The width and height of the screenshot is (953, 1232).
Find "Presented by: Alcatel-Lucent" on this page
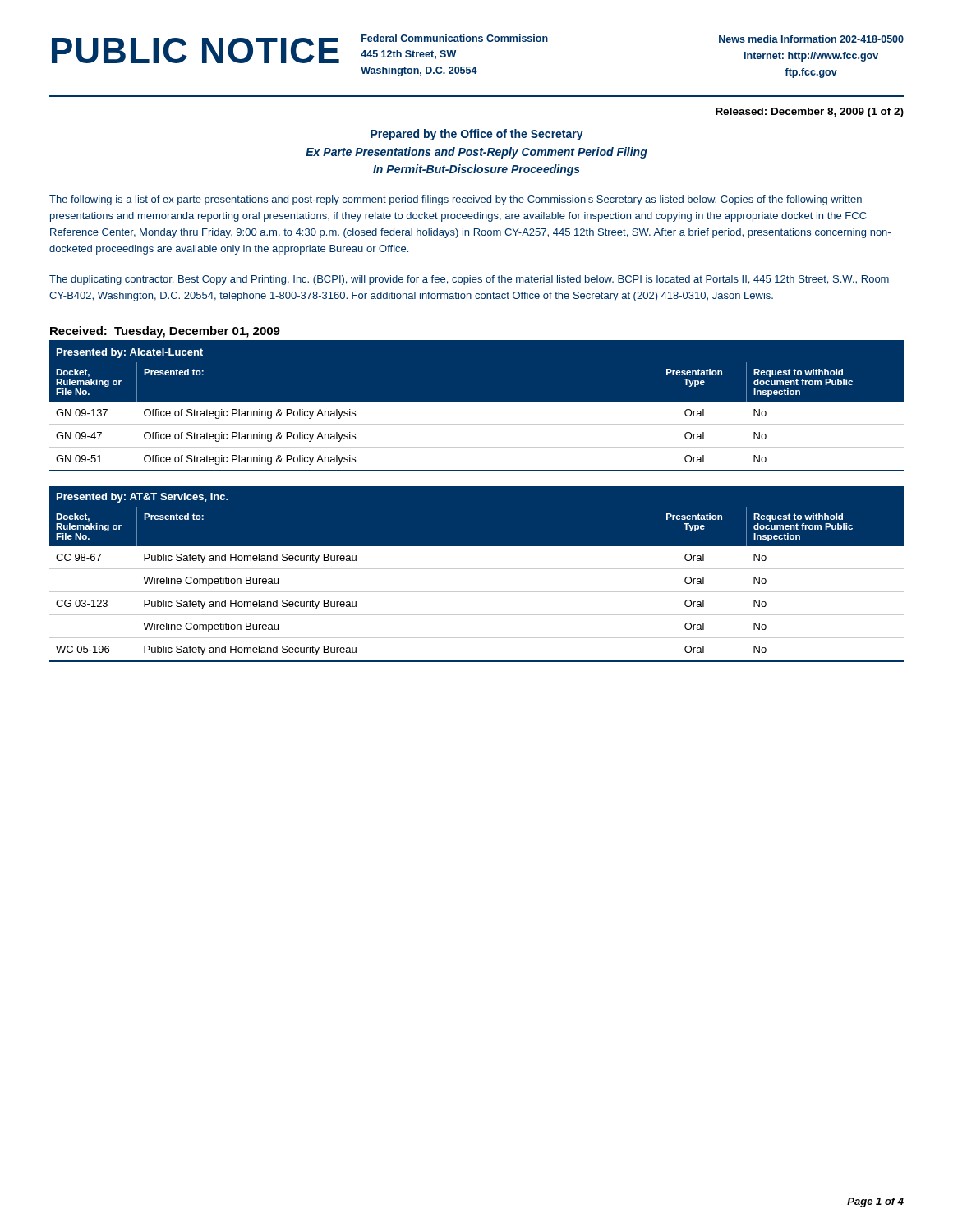129,352
